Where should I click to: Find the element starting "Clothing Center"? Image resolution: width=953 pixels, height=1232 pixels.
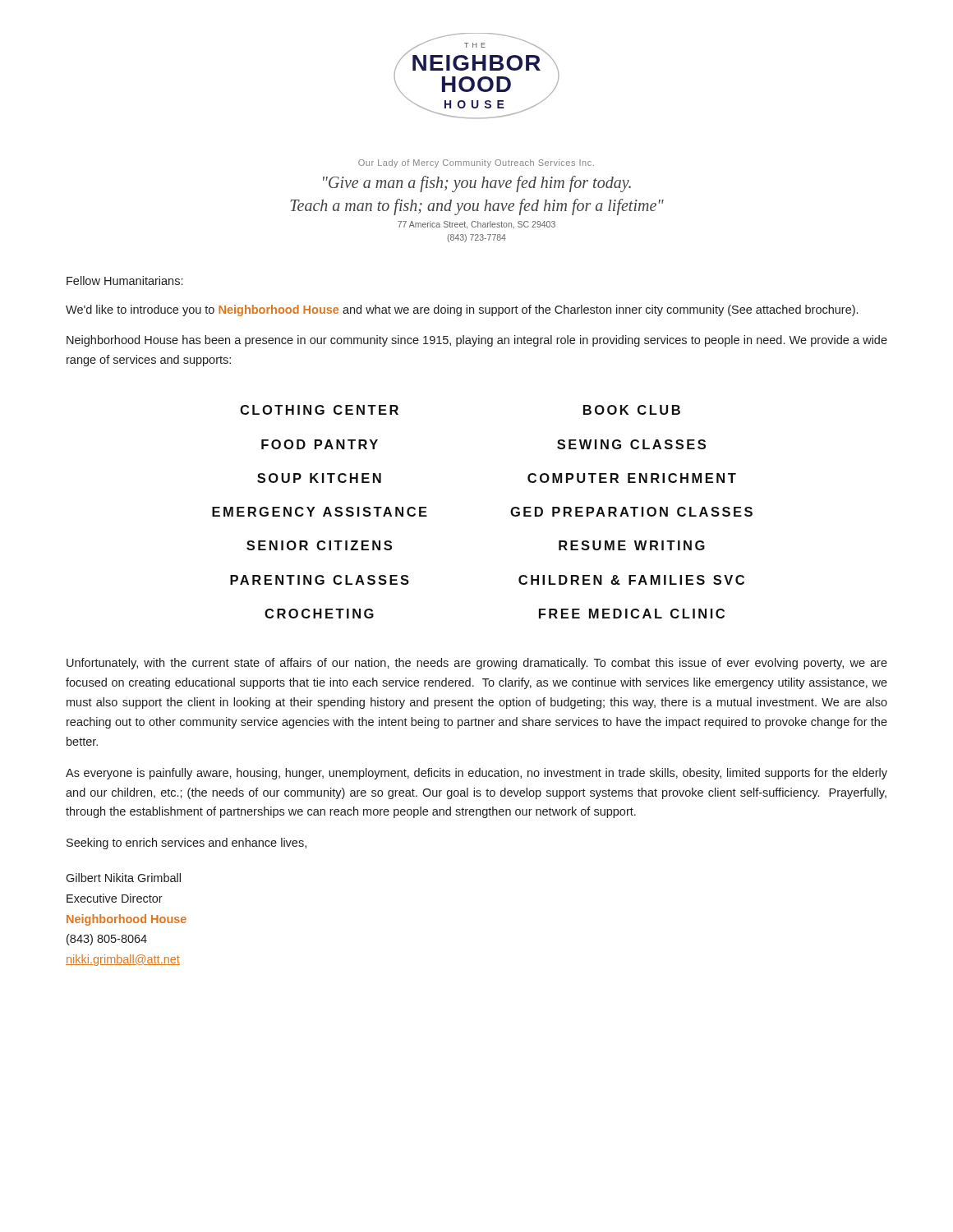tap(320, 410)
